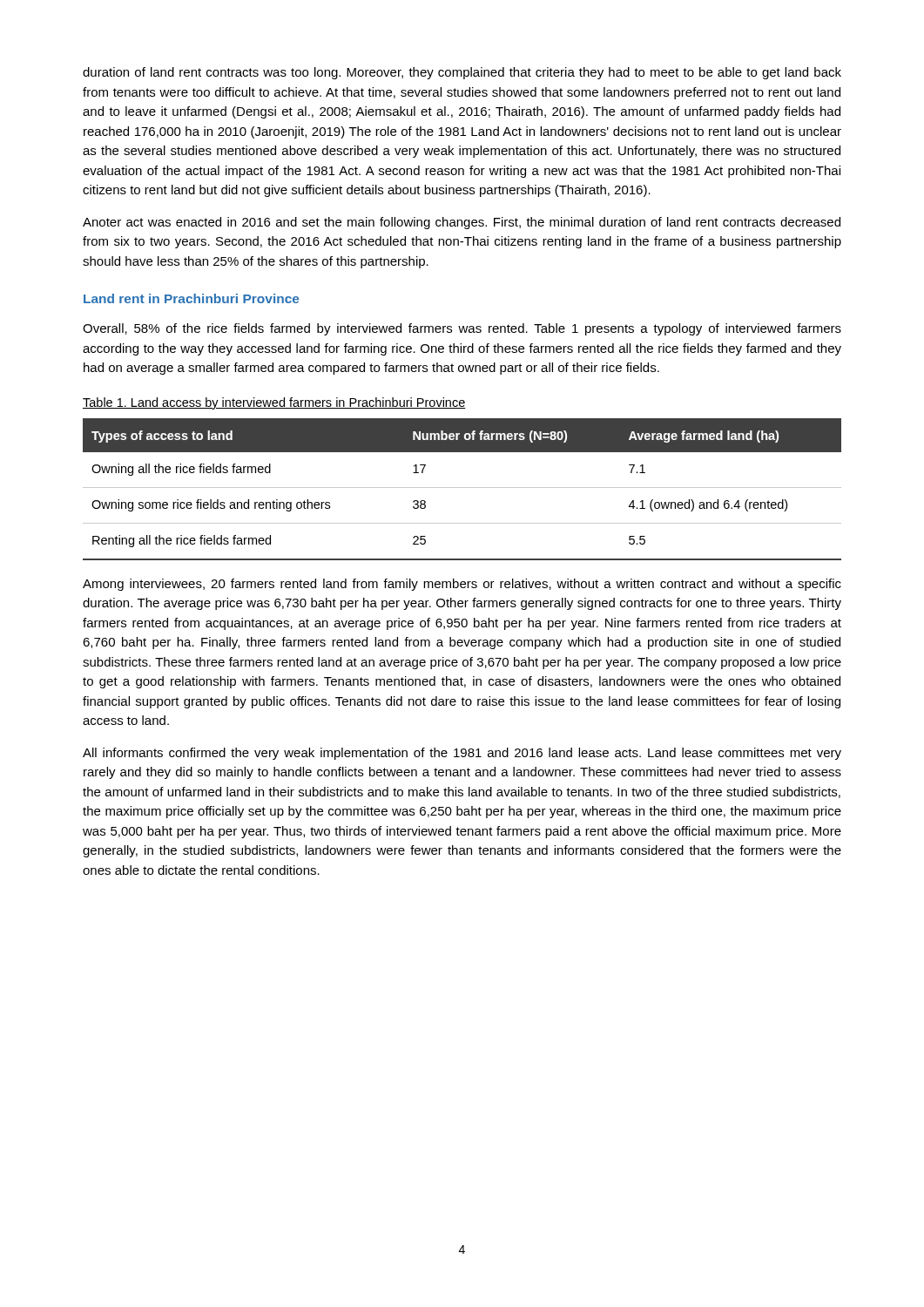Locate the text block with the text "Overall, 58% of the"
Viewport: 924px width, 1307px height.
point(462,348)
